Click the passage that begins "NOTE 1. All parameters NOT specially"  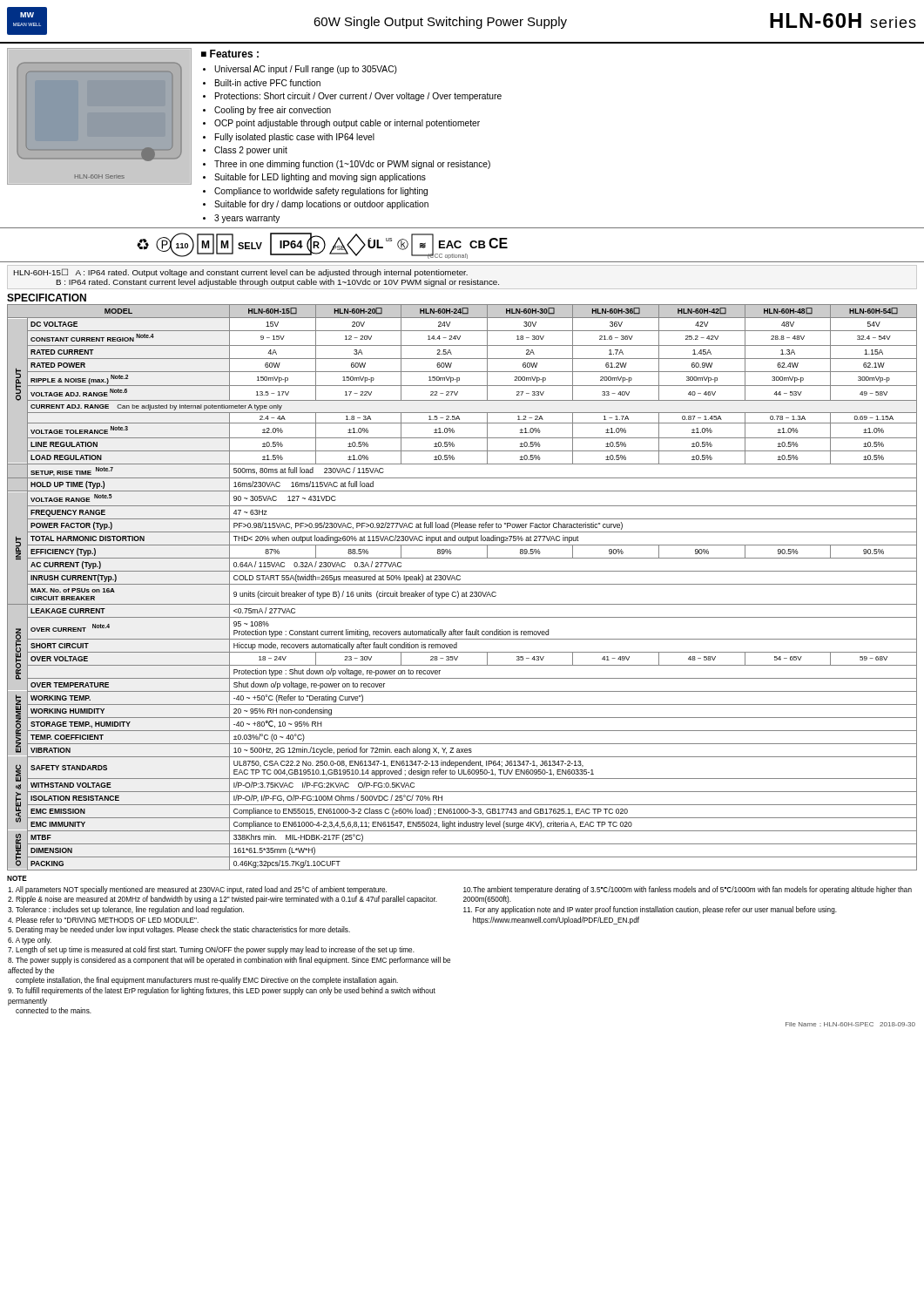17,878
